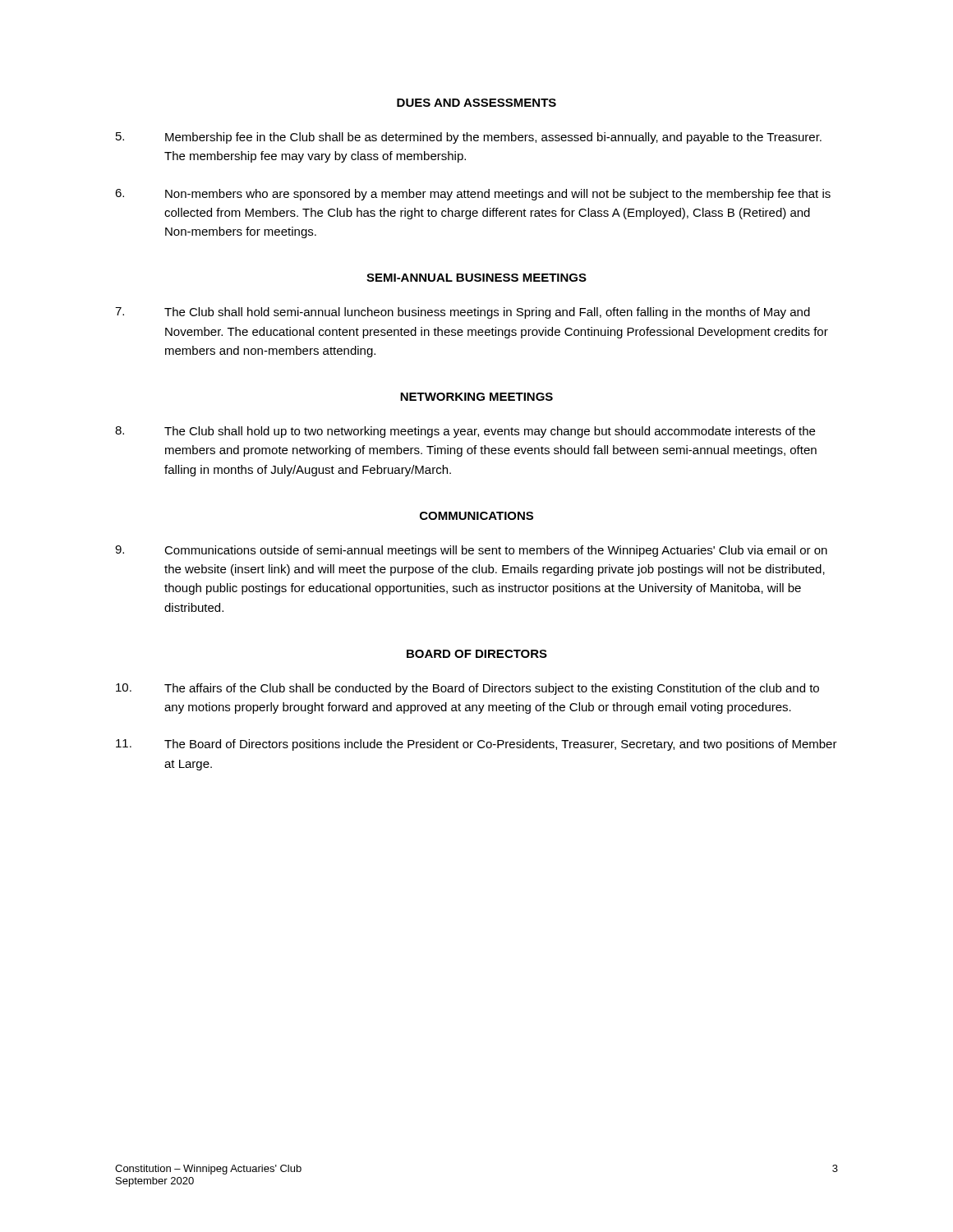Image resolution: width=953 pixels, height=1232 pixels.
Task: Point to the block beginning "5. Membership fee in the"
Action: (x=476, y=146)
